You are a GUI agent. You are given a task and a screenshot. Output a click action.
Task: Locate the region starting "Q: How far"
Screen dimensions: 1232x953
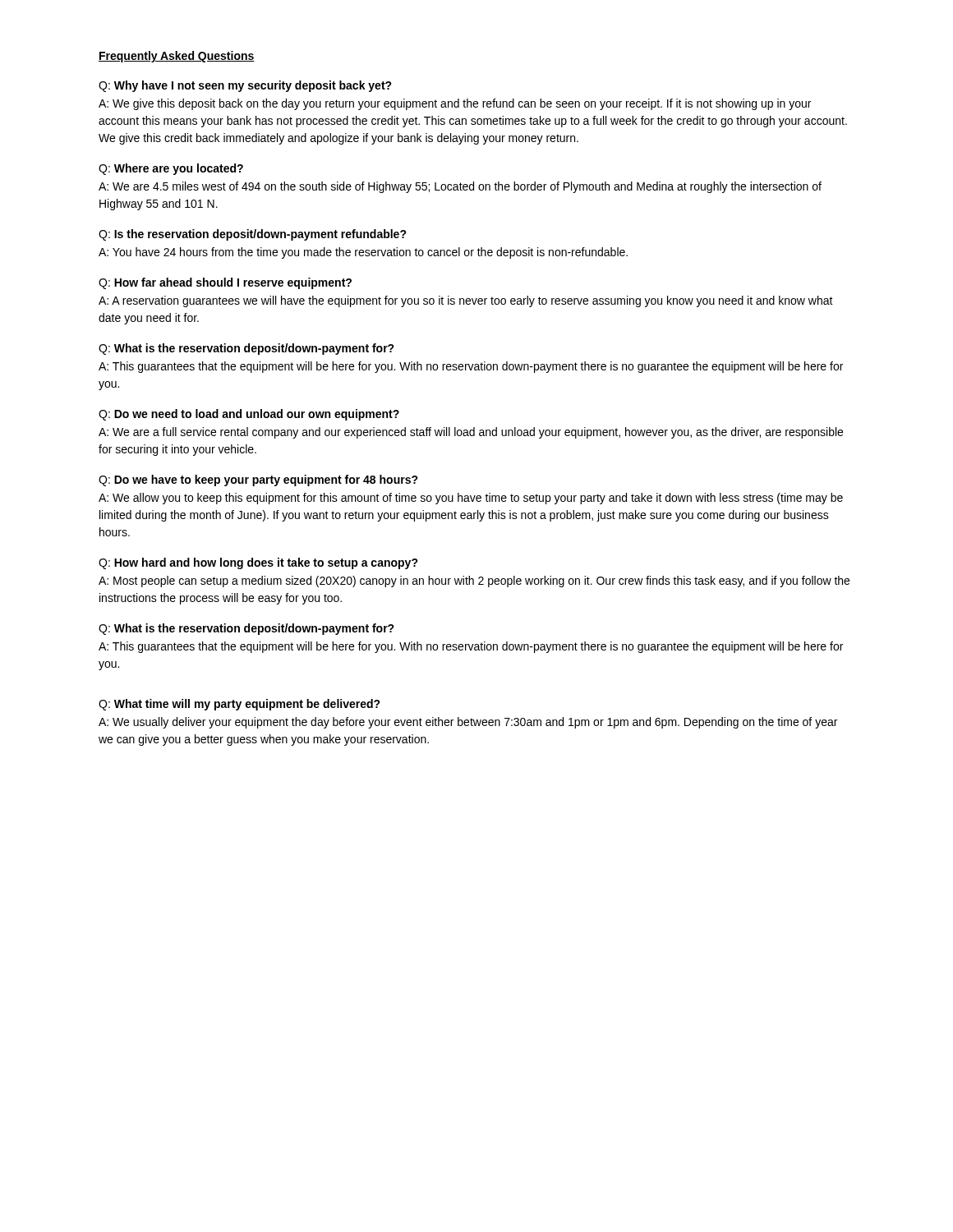tap(476, 301)
